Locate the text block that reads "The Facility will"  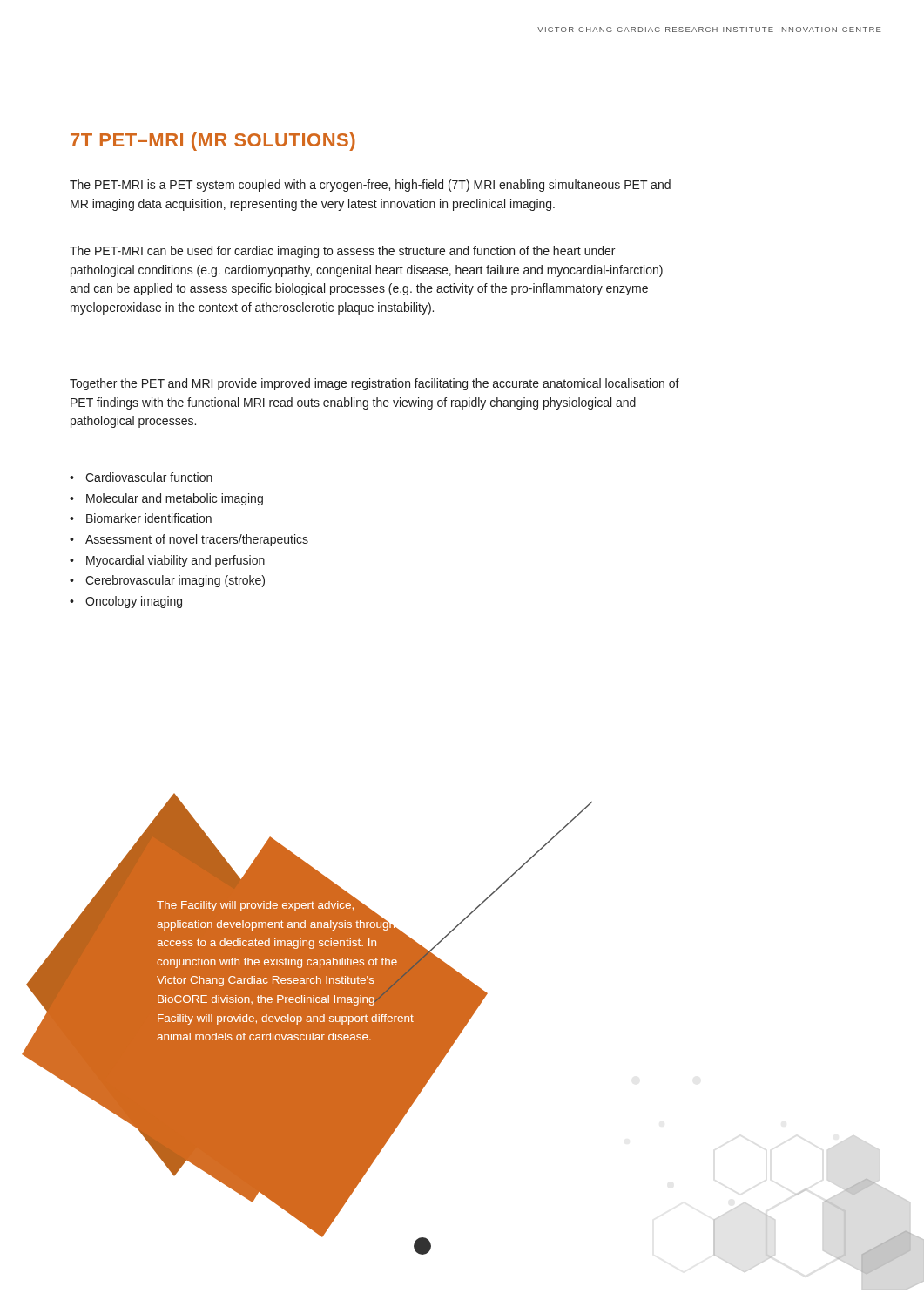pyautogui.click(x=285, y=971)
